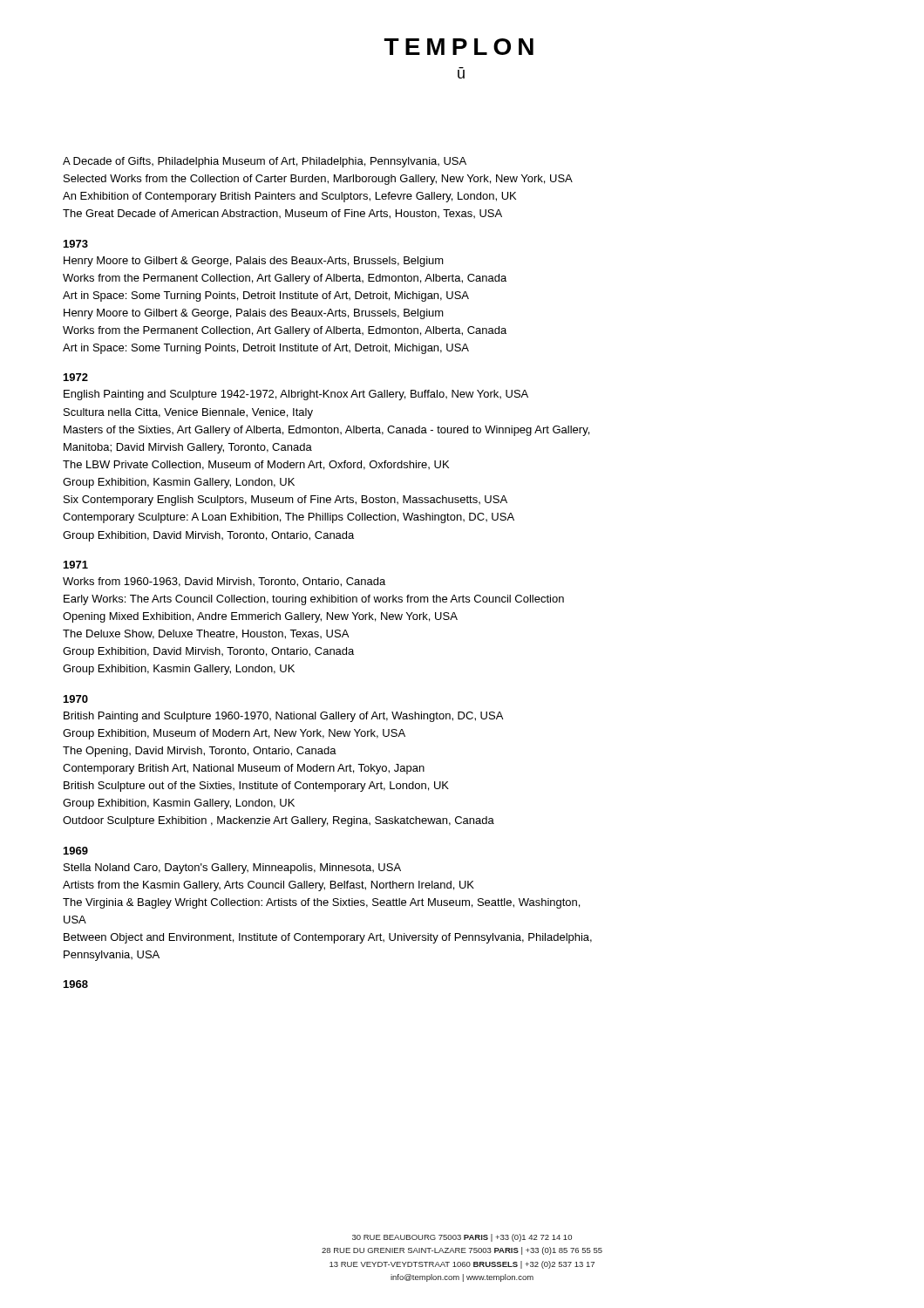
Task: Point to the block starting "Stella Noland Caro, Dayton's Gallery,"
Action: click(x=462, y=911)
